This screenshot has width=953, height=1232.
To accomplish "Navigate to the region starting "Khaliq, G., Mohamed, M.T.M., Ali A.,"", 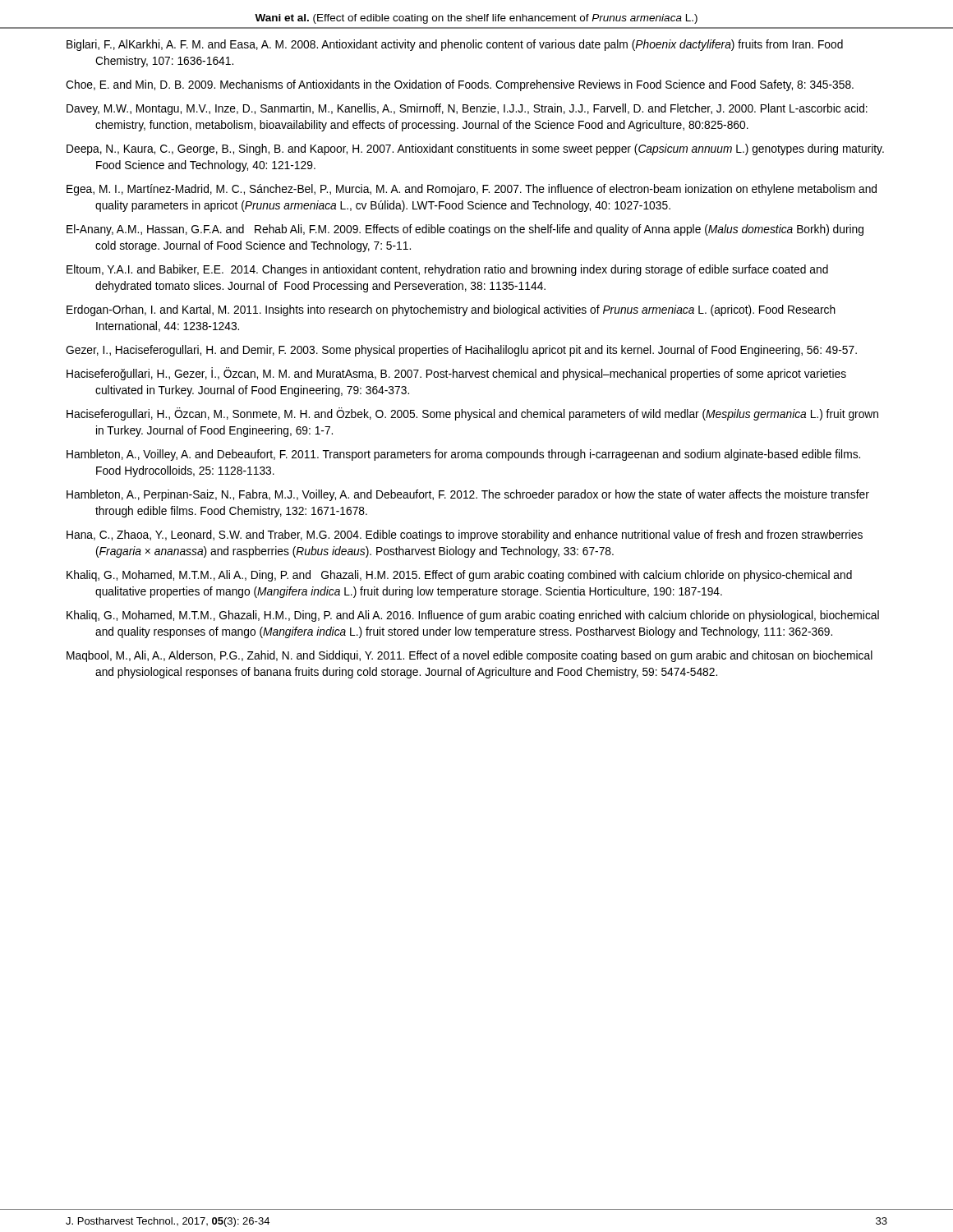I will [459, 584].
